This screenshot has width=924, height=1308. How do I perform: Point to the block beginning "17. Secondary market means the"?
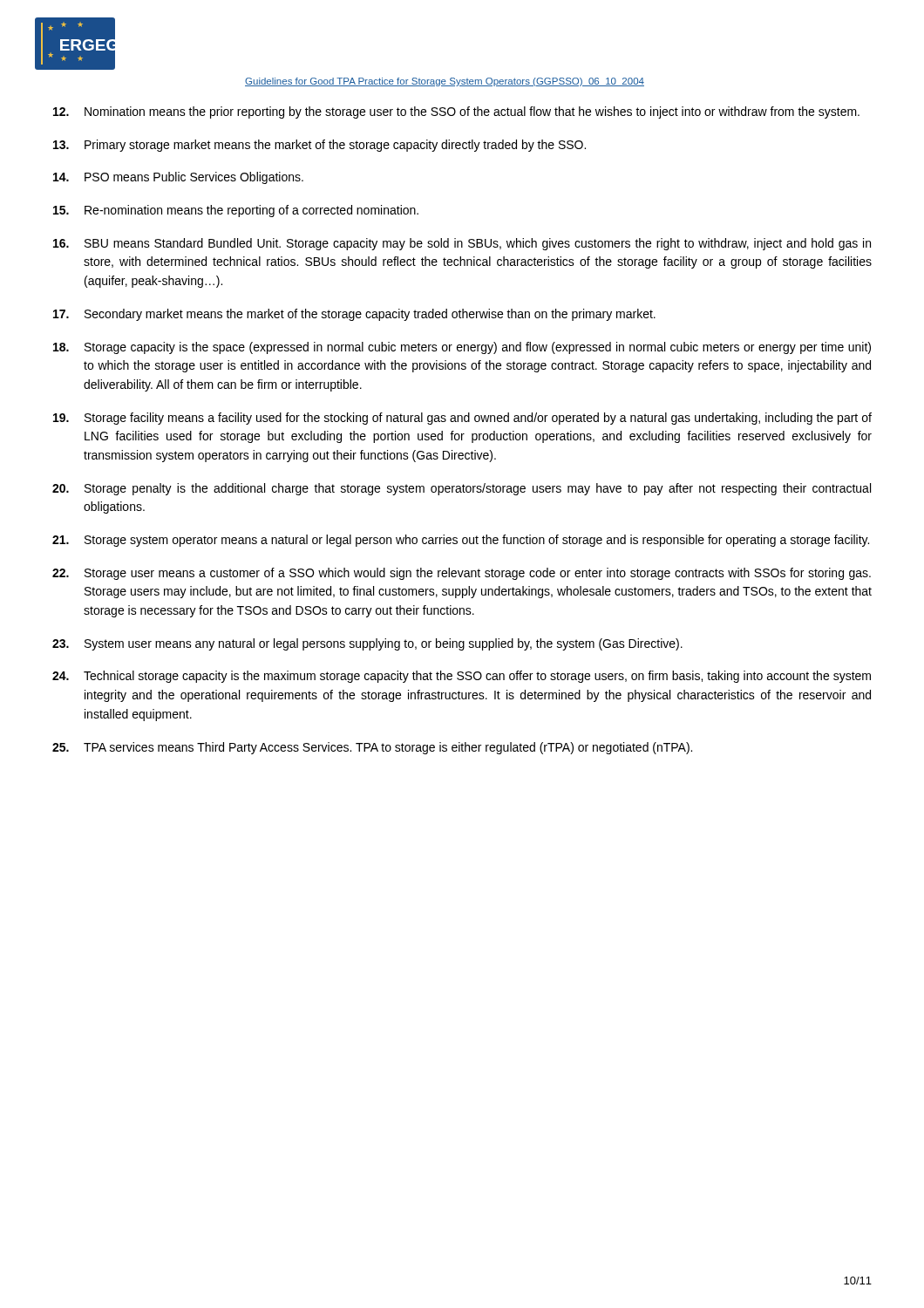pyautogui.click(x=462, y=315)
